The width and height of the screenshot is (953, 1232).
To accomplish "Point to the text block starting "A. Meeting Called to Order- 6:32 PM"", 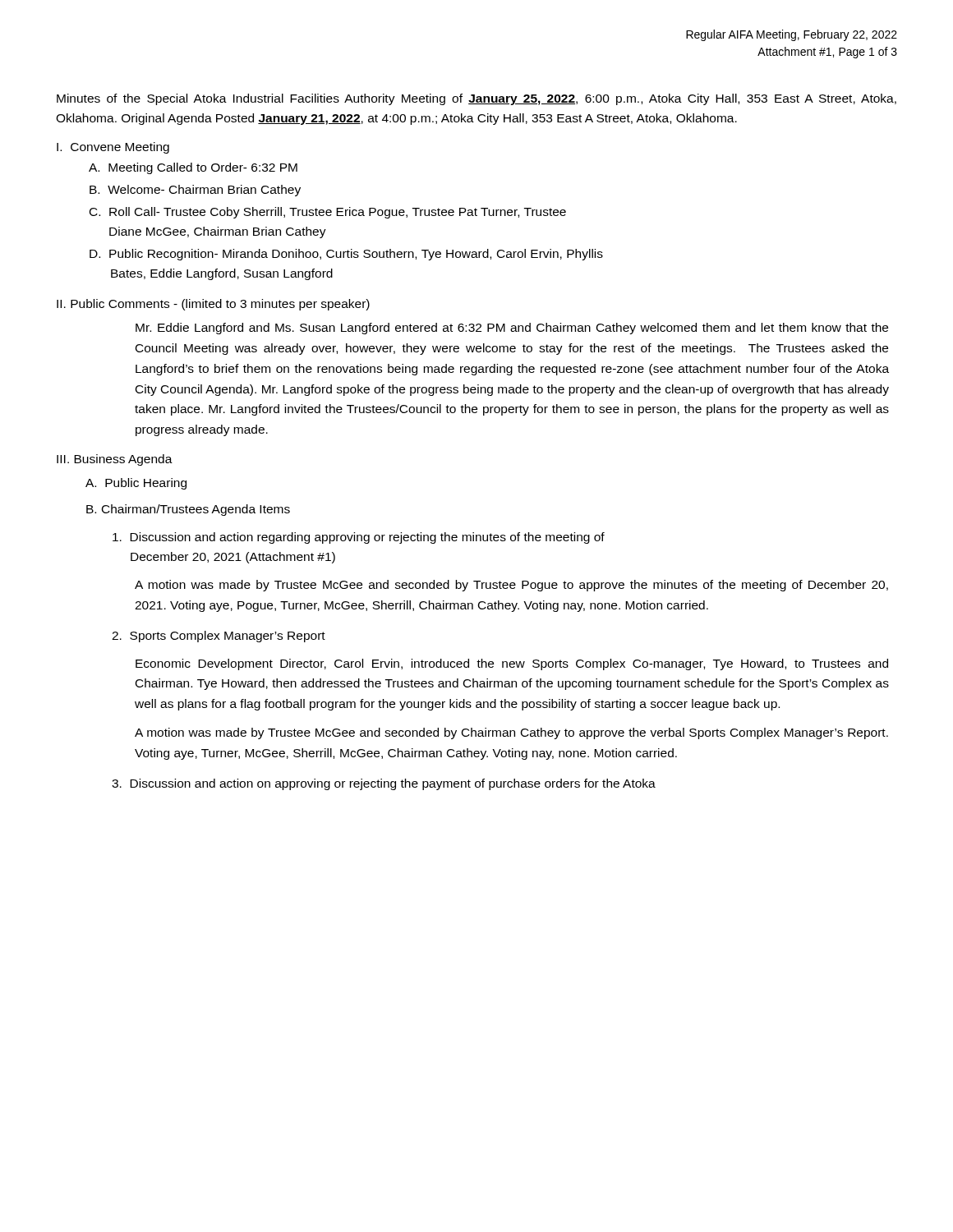I will point(193,167).
